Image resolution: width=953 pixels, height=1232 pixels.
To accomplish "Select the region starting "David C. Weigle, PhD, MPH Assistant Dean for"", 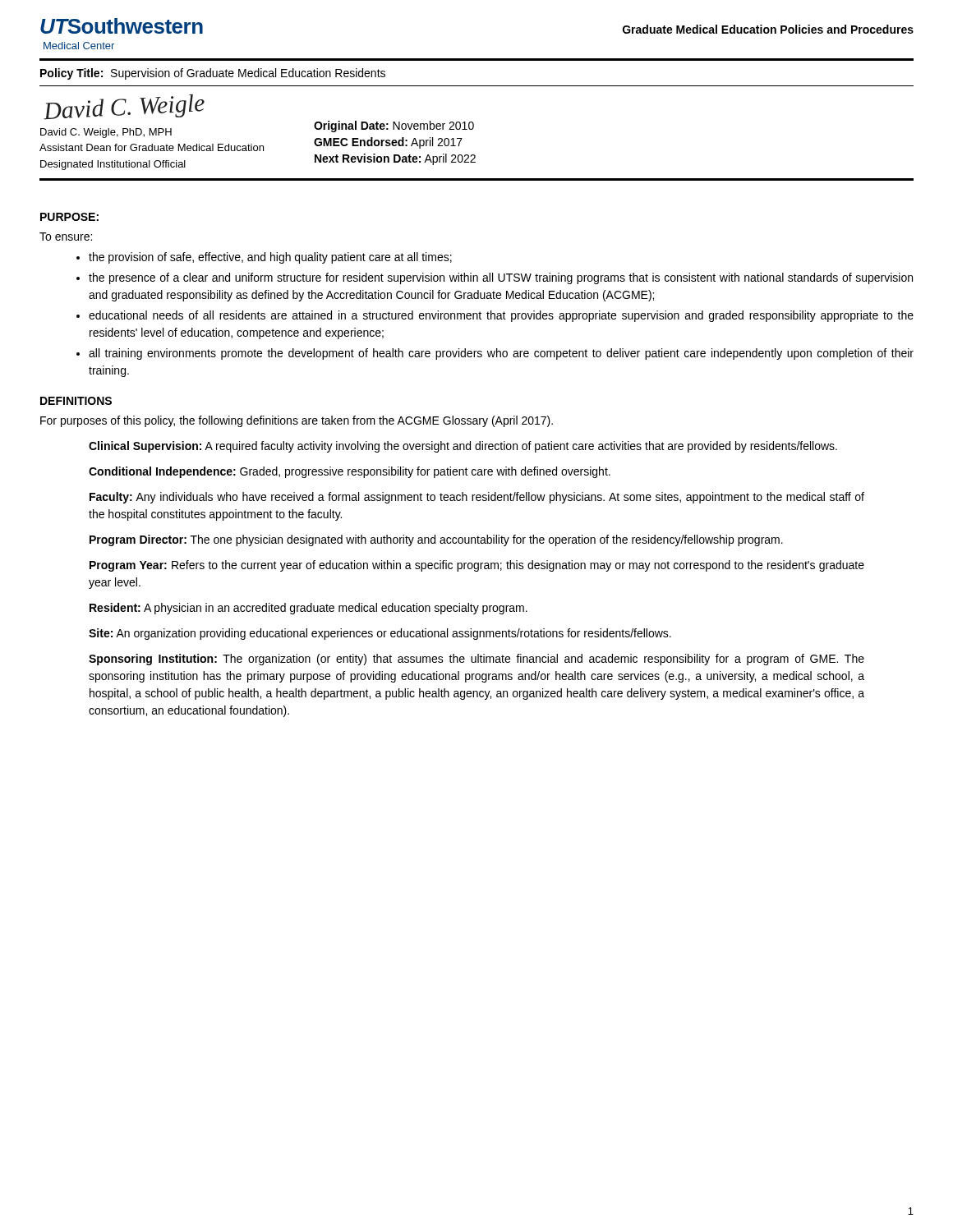I will 152,147.
